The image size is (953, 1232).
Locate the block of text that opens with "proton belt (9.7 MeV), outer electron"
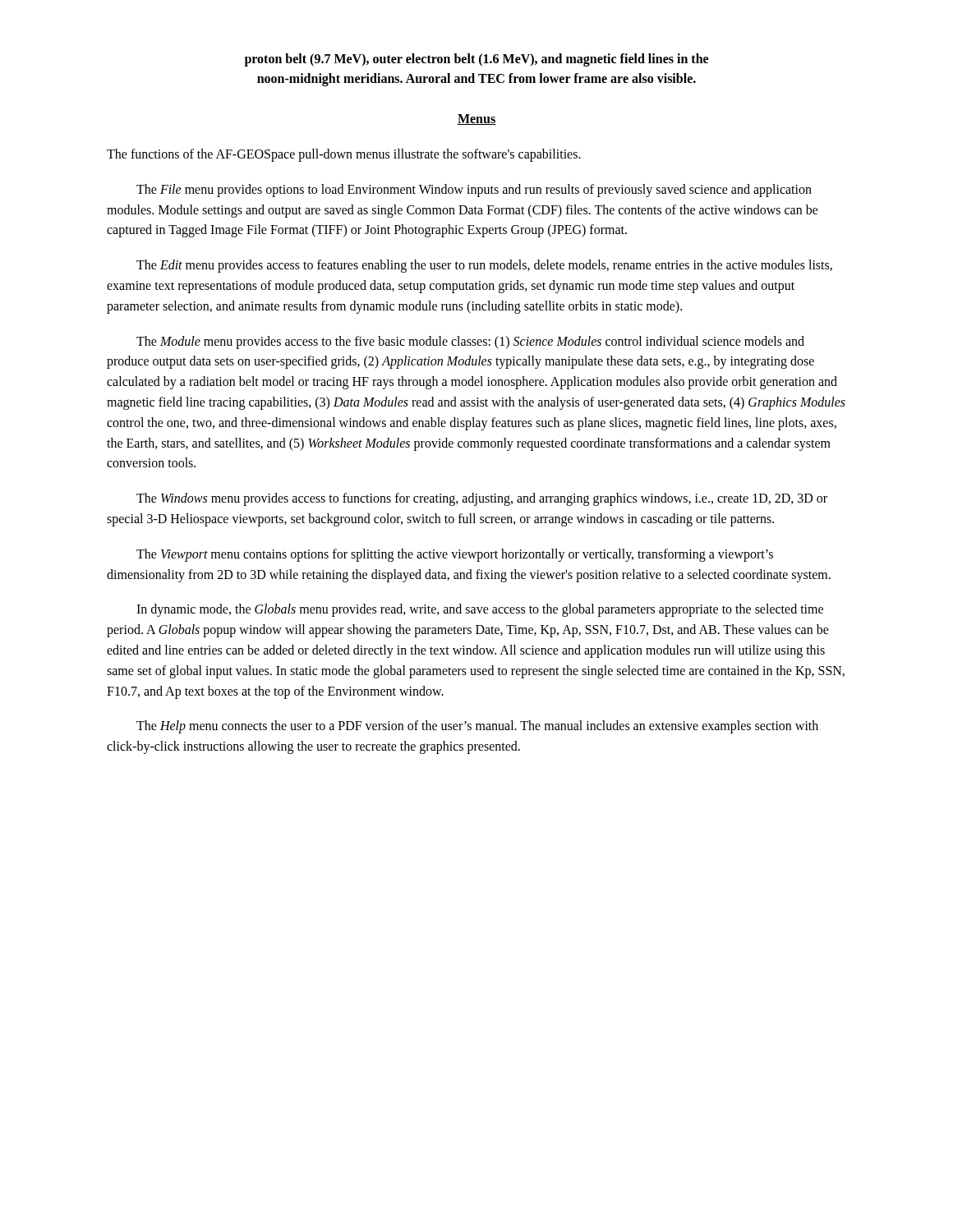point(476,69)
